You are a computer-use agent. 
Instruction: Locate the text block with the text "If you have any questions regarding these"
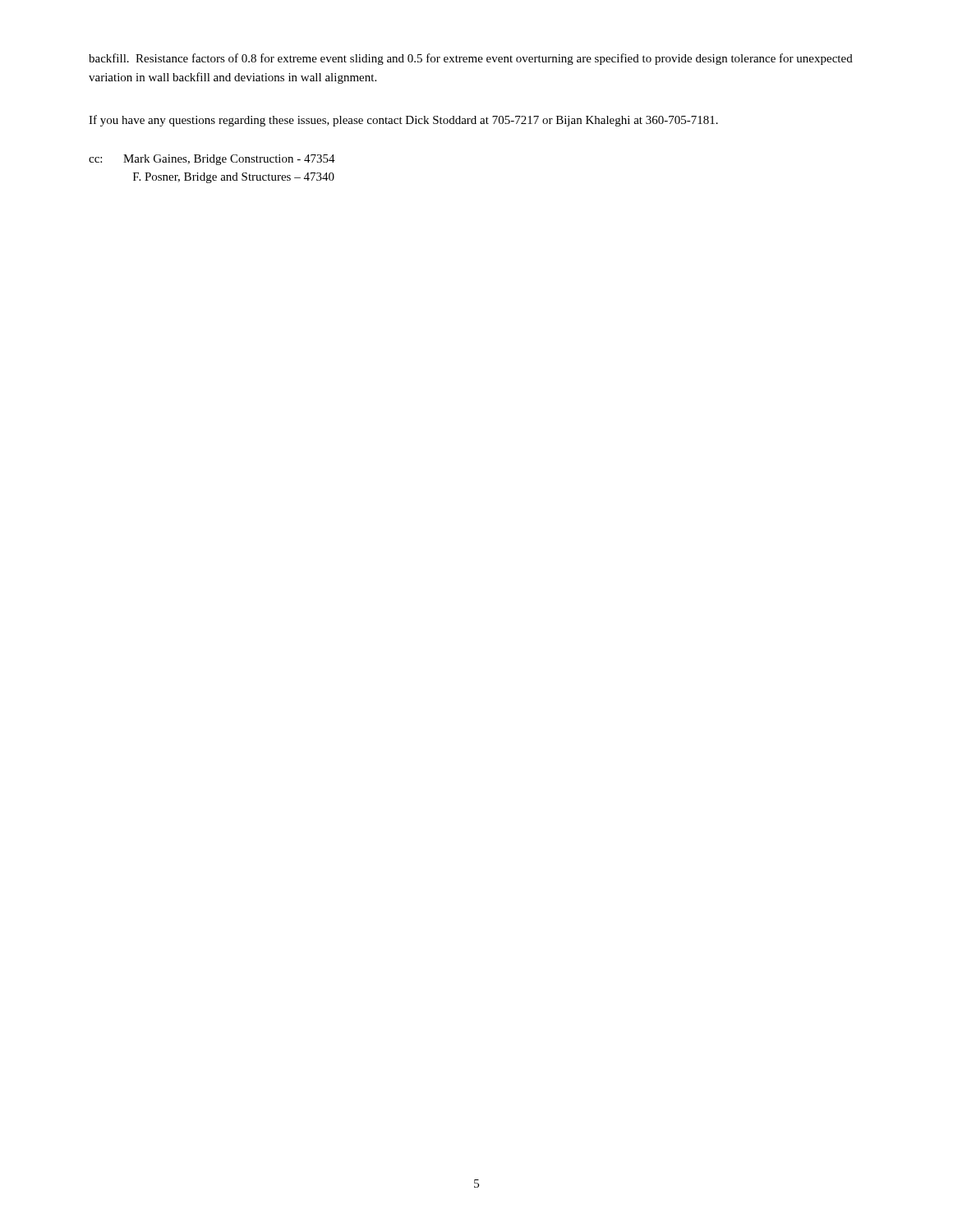(404, 120)
